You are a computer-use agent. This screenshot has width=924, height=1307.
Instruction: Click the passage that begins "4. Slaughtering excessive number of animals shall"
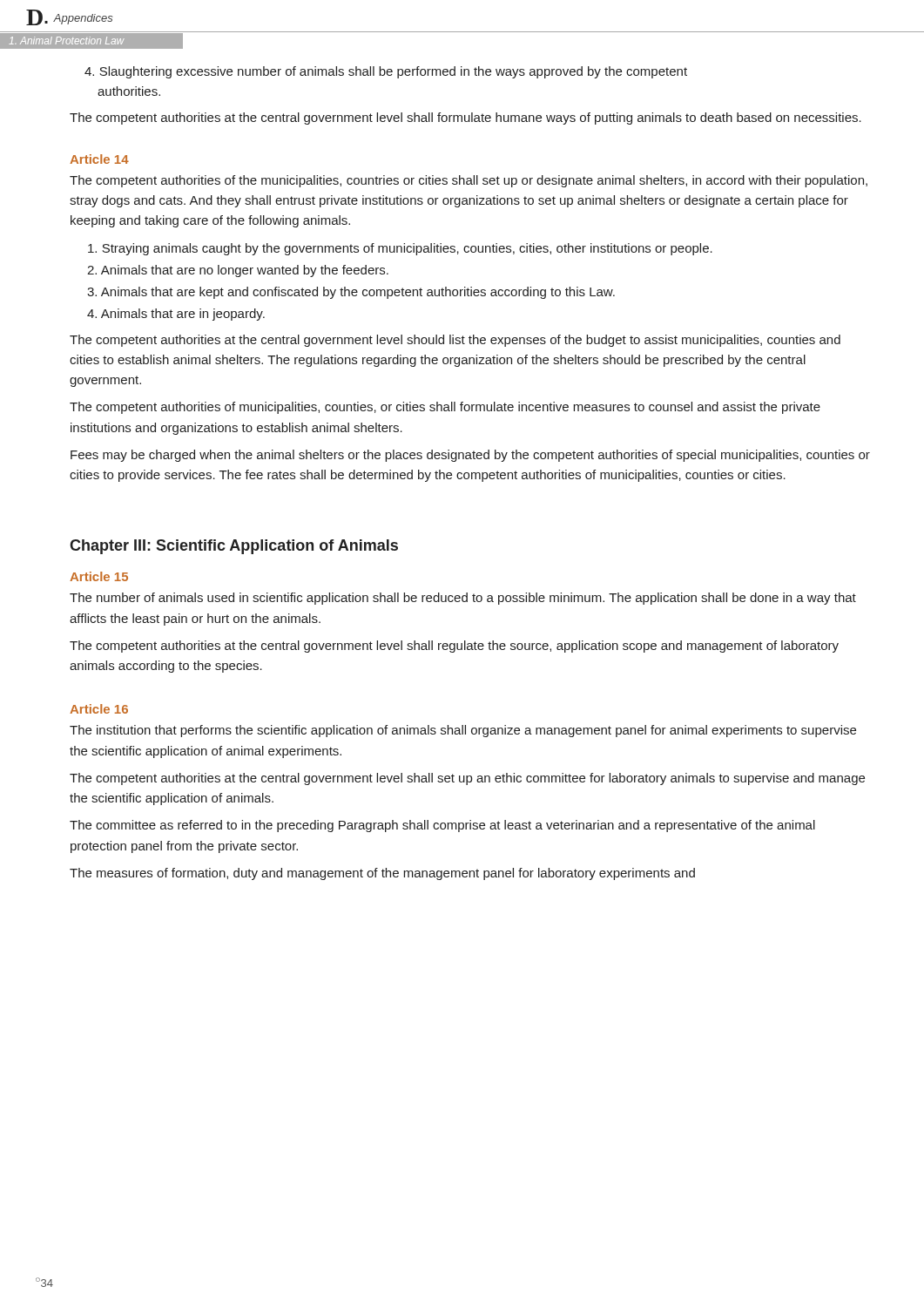(x=478, y=83)
